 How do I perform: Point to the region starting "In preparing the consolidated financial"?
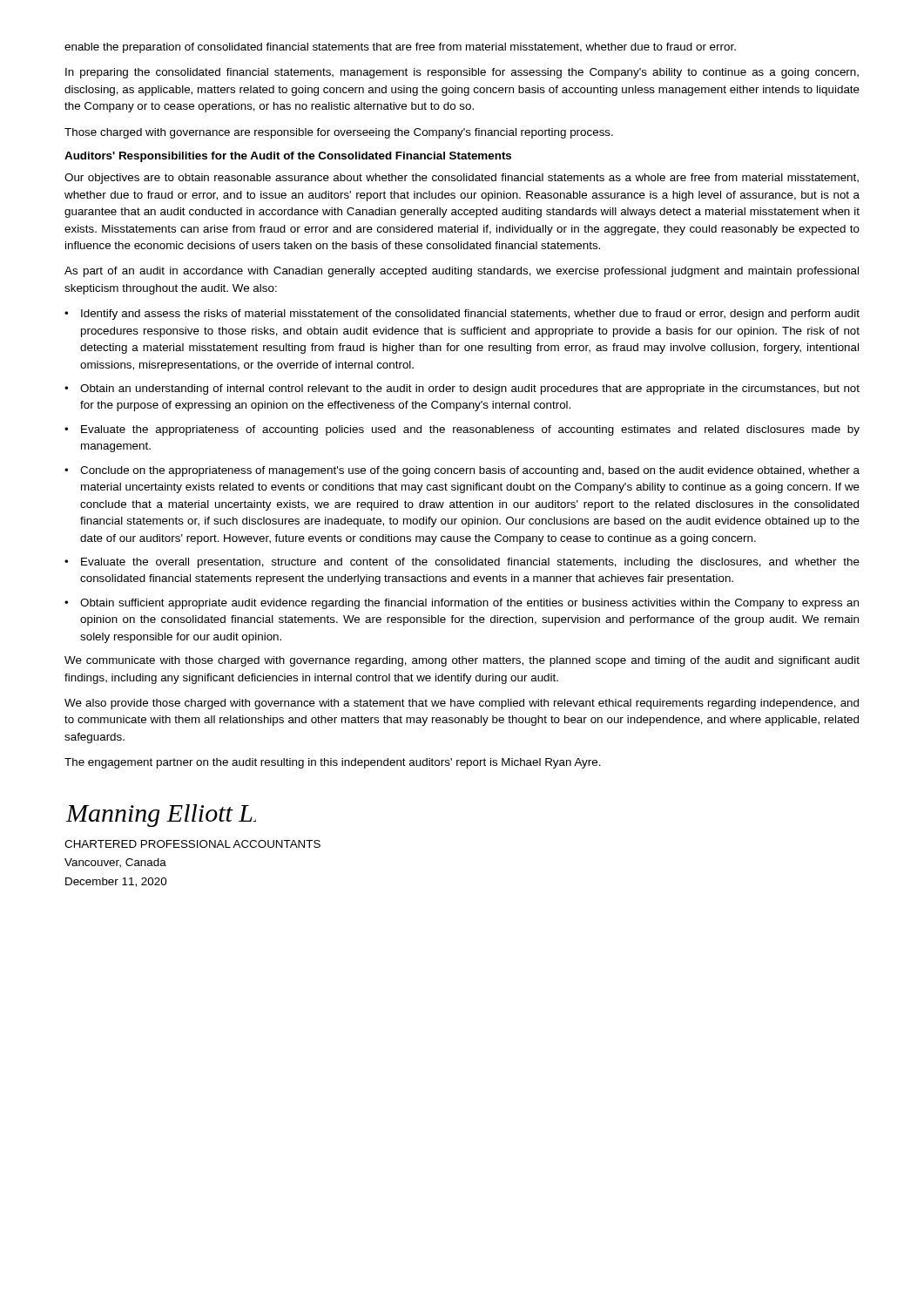(462, 89)
